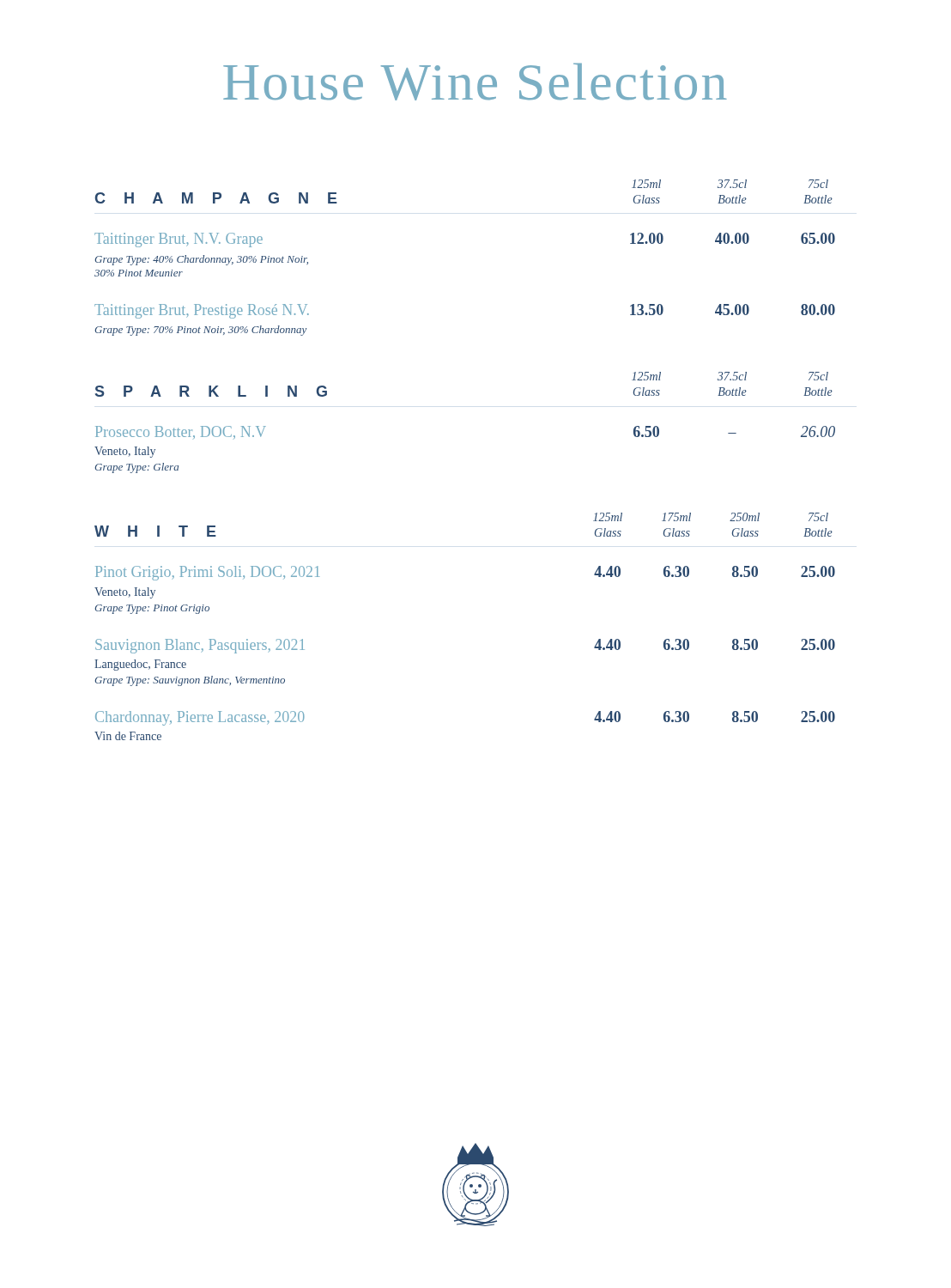Point to the block starting "Sauvignon Blanc, Pasquiers,"
This screenshot has height=1288, width=951.
tap(195, 646)
